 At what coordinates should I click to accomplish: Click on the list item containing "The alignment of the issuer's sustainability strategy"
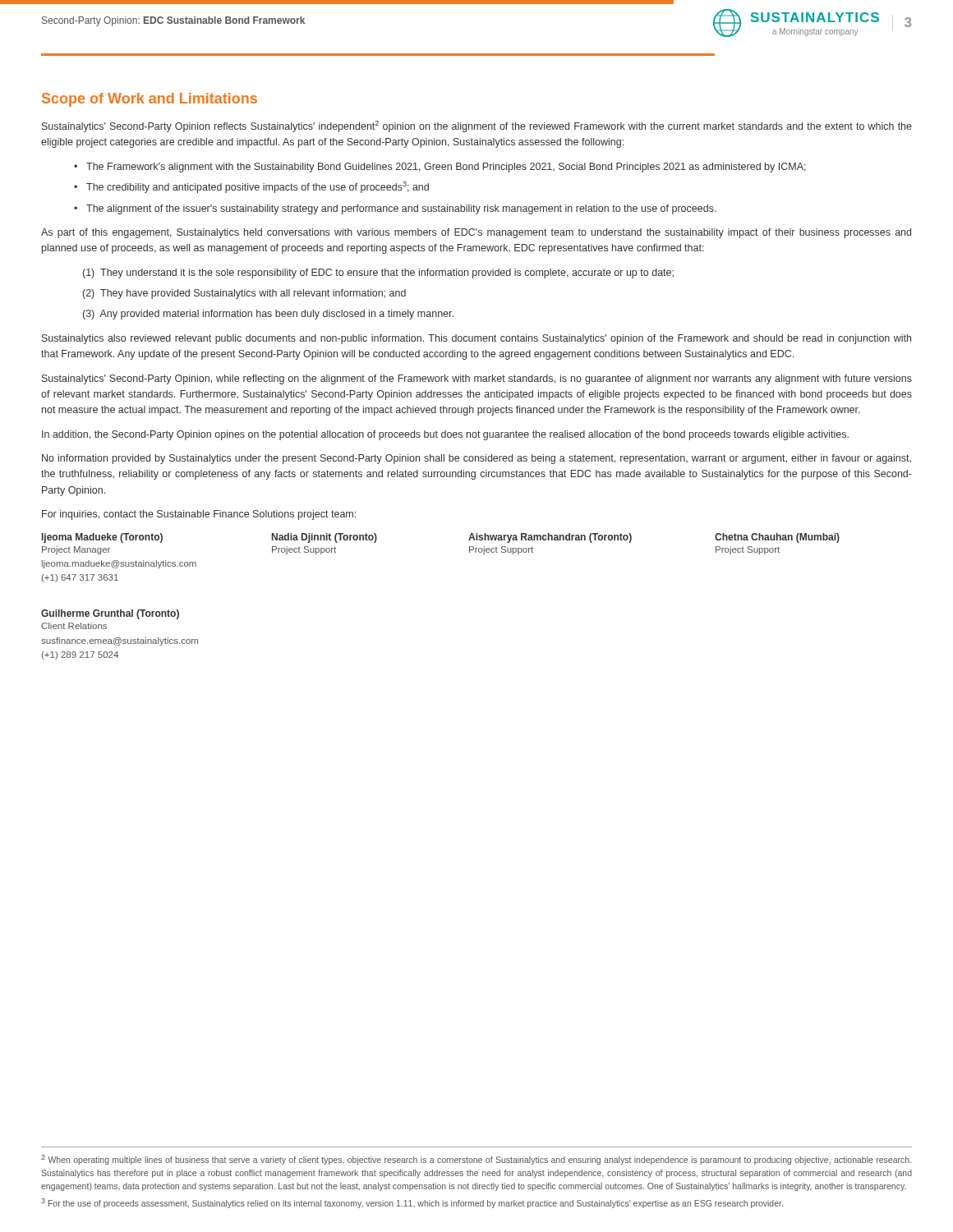tap(401, 208)
